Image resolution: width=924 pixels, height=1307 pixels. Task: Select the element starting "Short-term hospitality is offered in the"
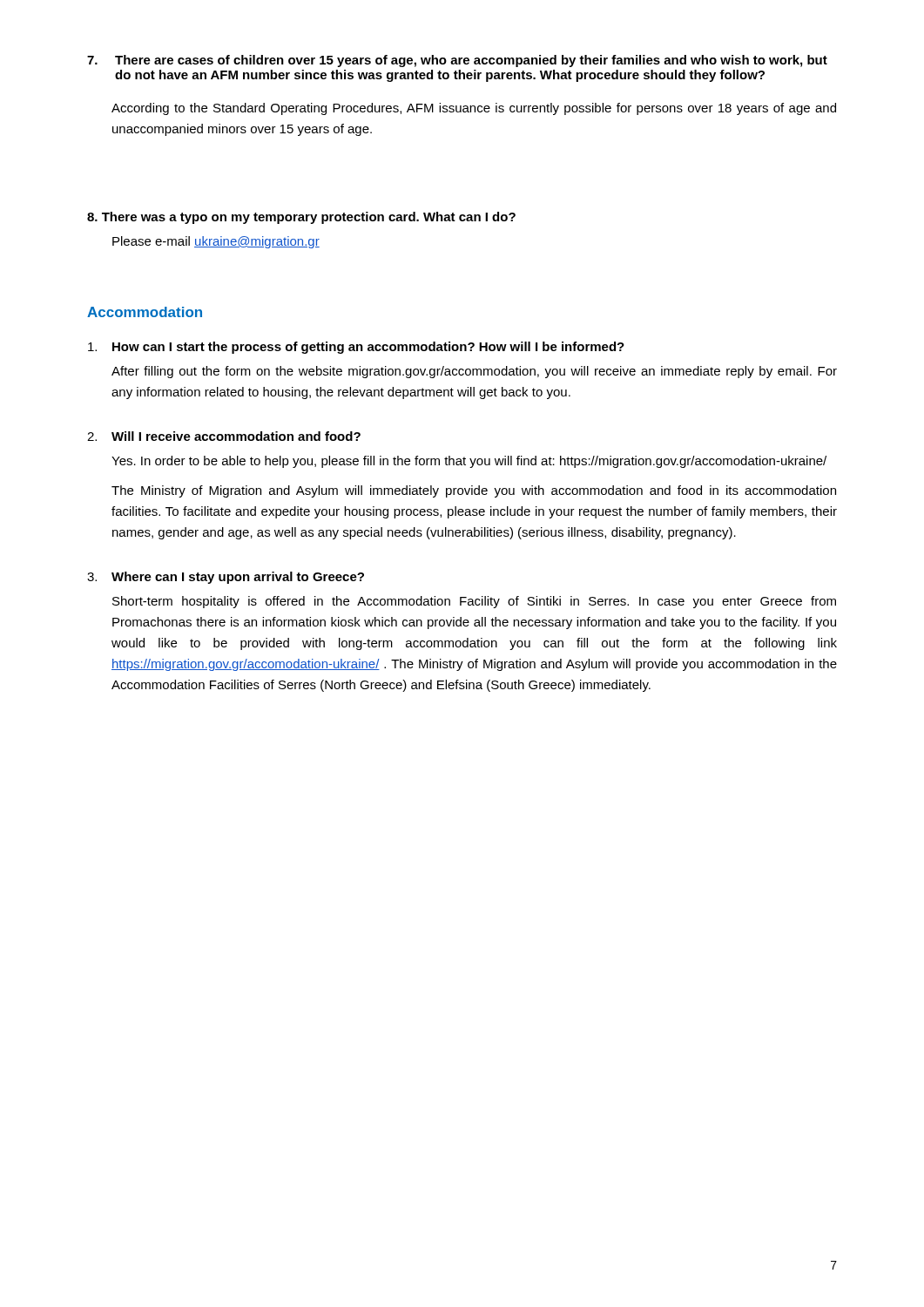[474, 643]
